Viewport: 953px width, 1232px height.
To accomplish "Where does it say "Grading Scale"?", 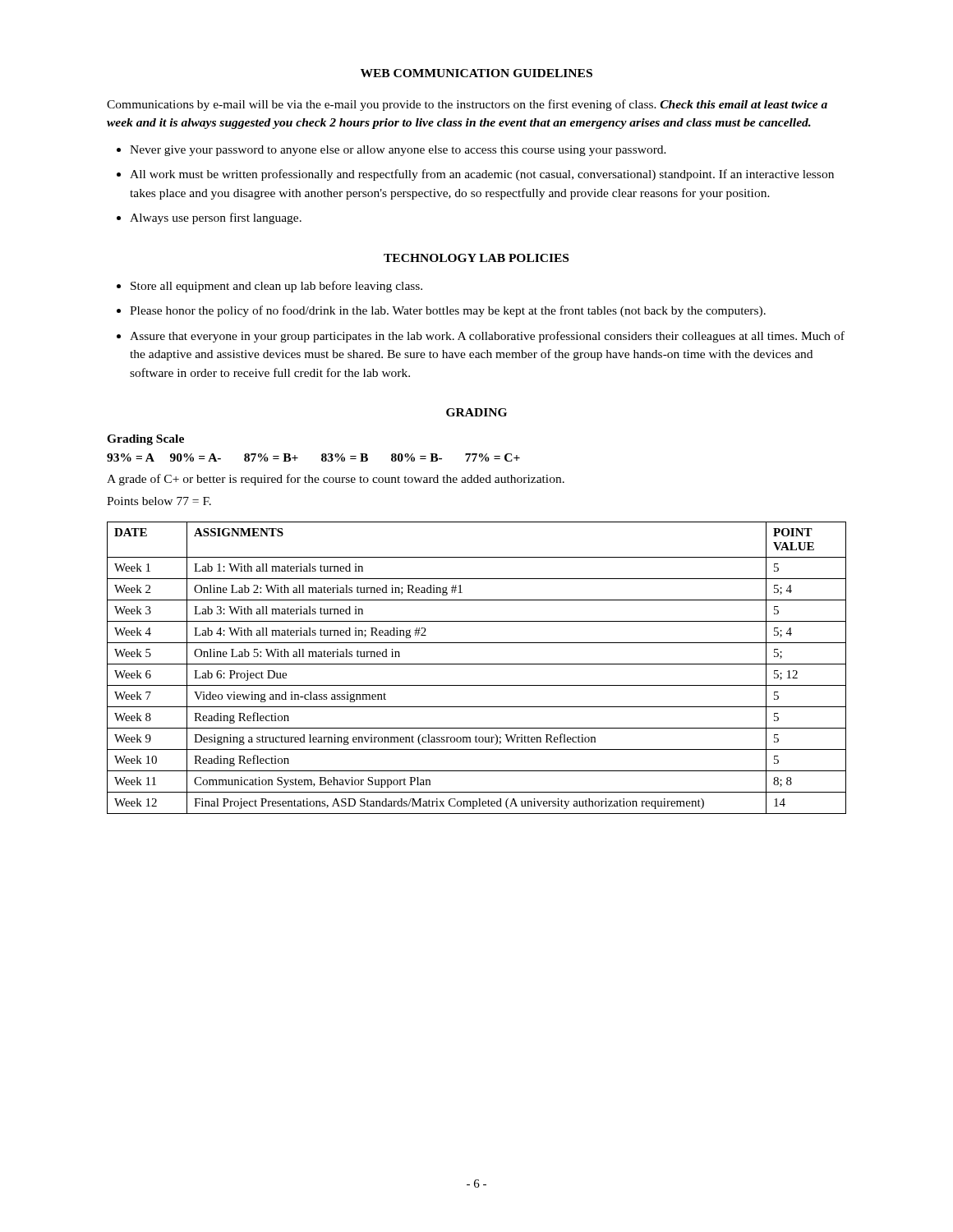I will (x=146, y=438).
